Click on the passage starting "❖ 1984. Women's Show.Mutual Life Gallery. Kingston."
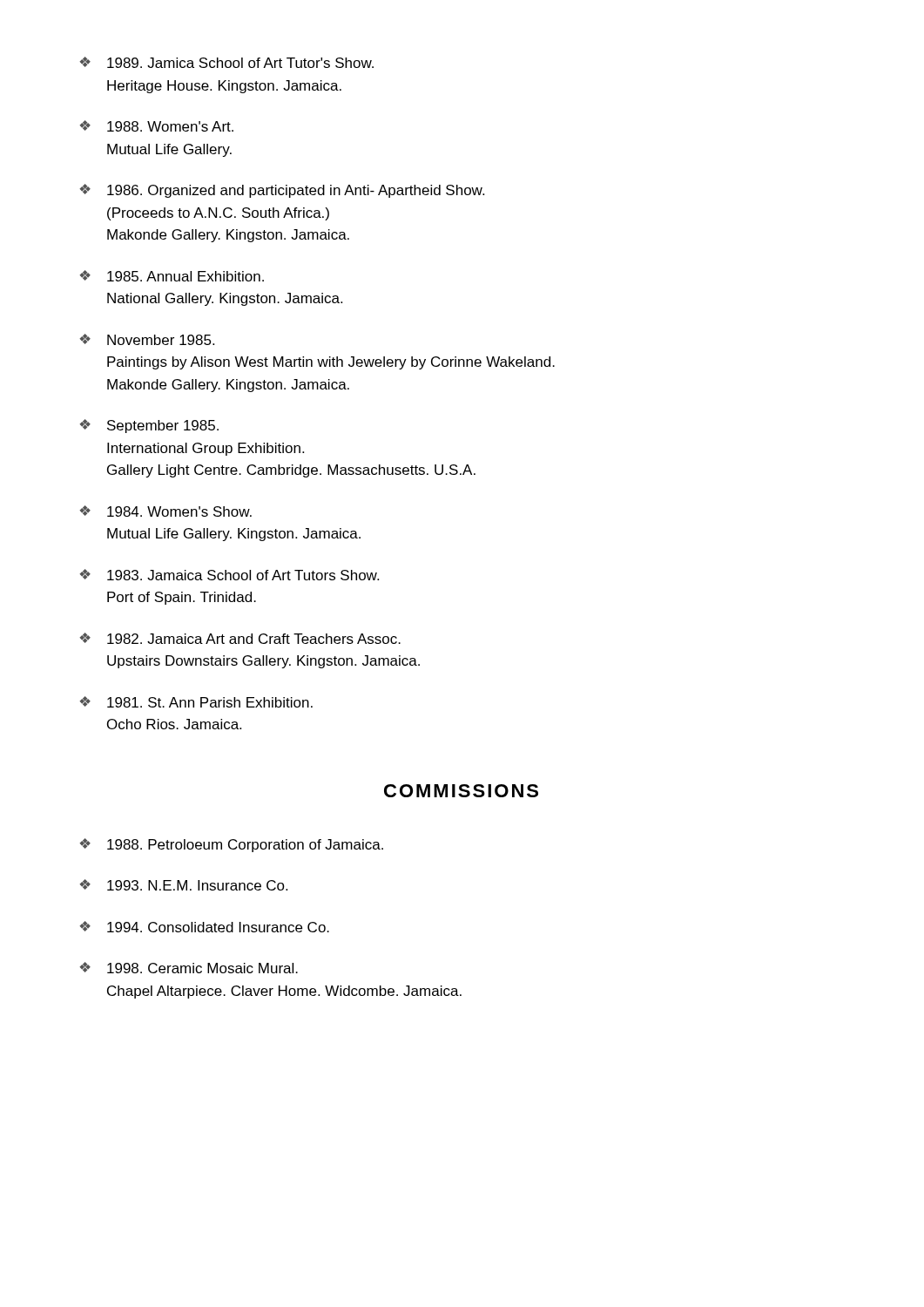This screenshot has height=1307, width=924. [220, 523]
